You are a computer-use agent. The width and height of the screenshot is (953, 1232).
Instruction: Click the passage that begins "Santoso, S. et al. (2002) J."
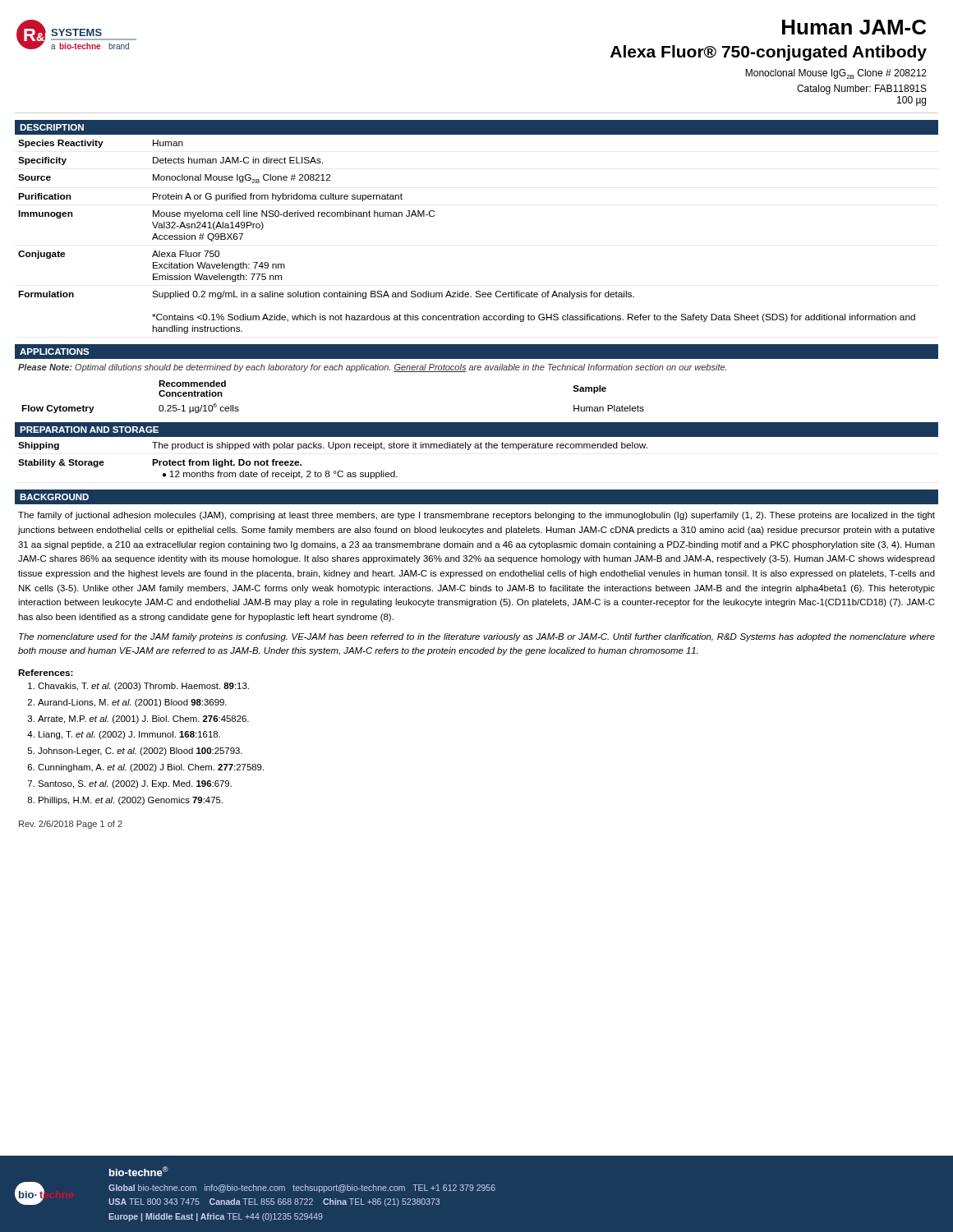(135, 783)
